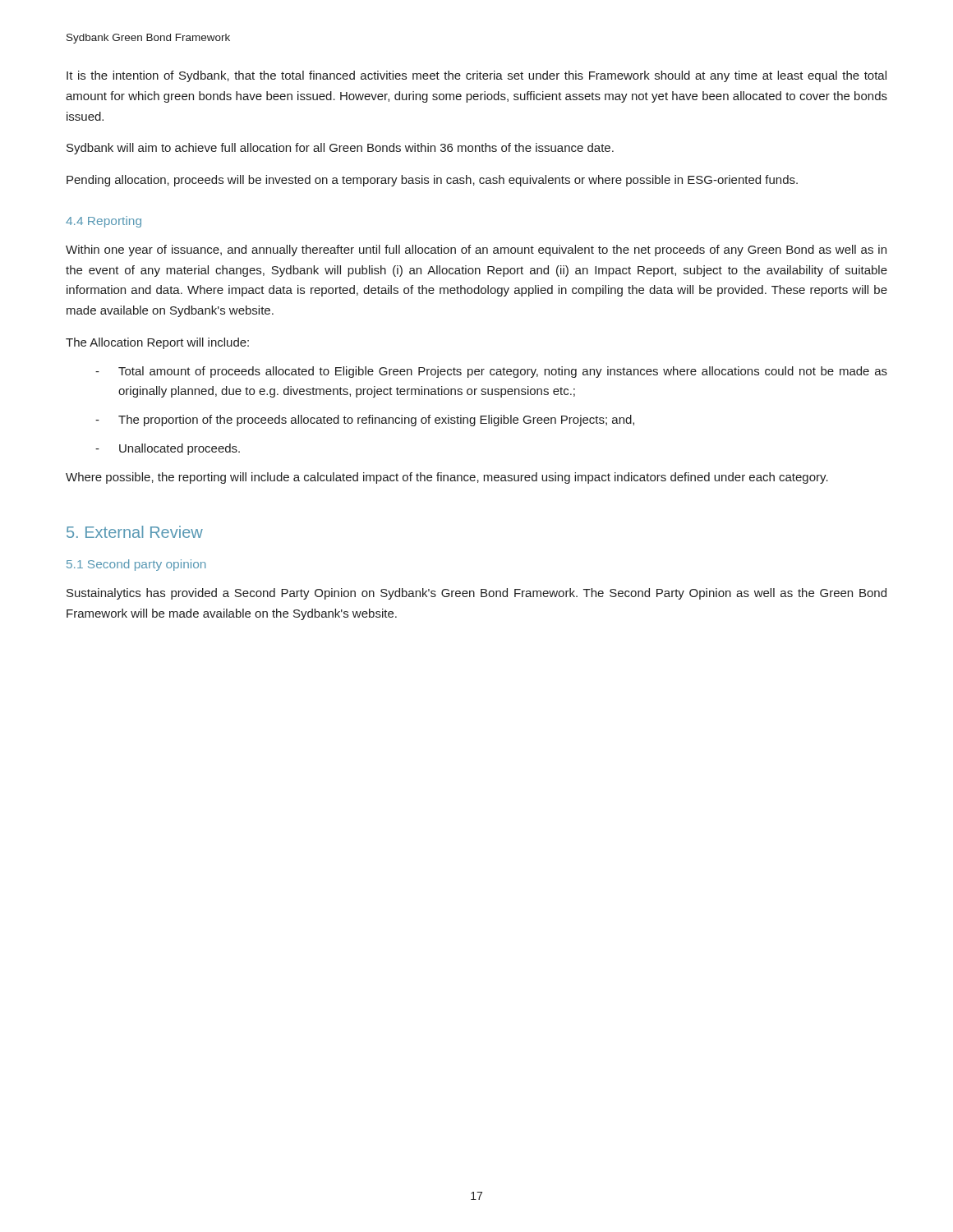The width and height of the screenshot is (953, 1232).
Task: Locate the list item that reads "- Total amount of proceeds allocated to"
Action: pos(491,381)
